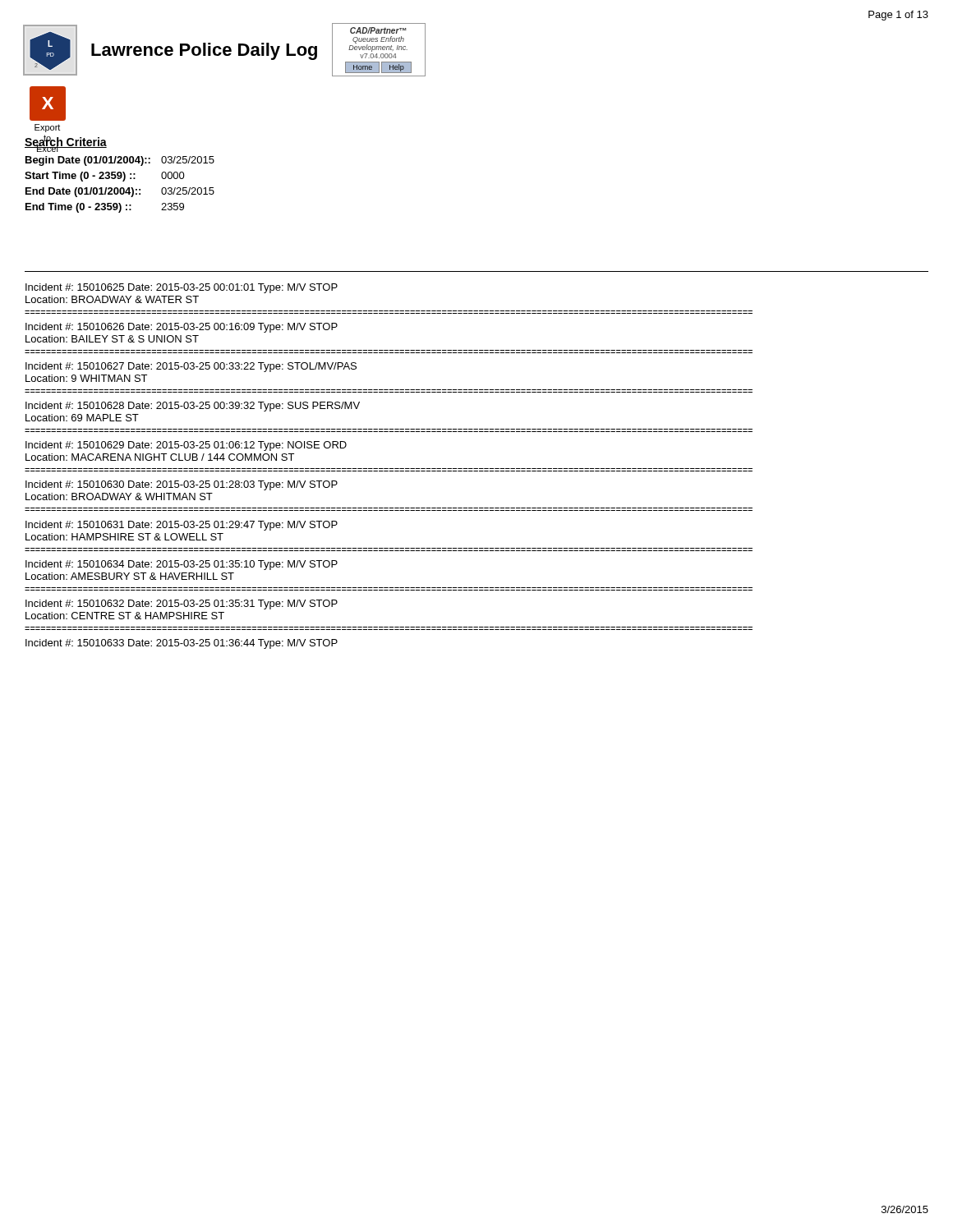The width and height of the screenshot is (953, 1232).
Task: Find the passage starting "Incident #: 15010626 Date: 2015-03-25 00:16:09"
Action: pyautogui.click(x=181, y=333)
